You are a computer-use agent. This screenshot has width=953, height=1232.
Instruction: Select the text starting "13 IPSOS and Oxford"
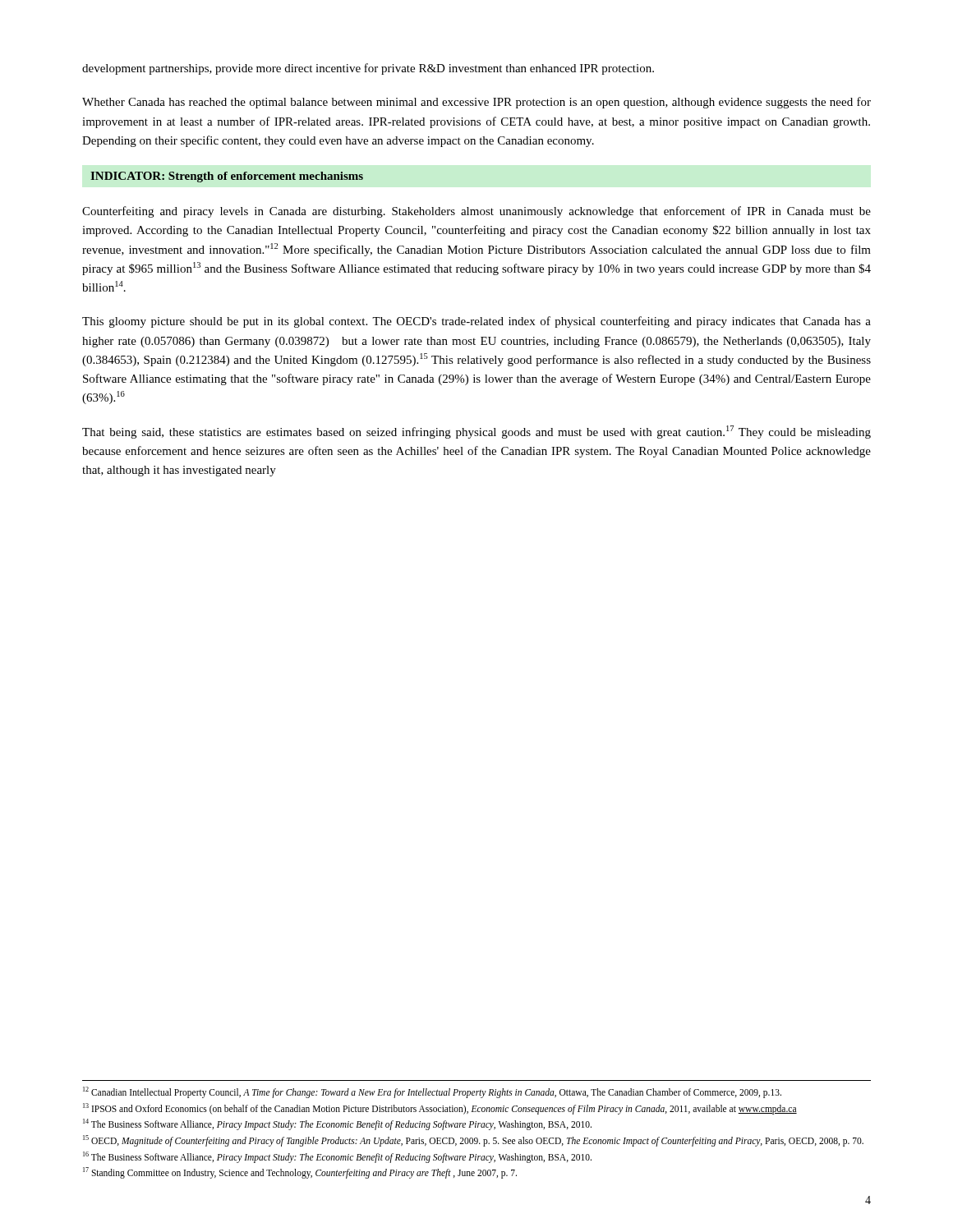pyautogui.click(x=439, y=1108)
